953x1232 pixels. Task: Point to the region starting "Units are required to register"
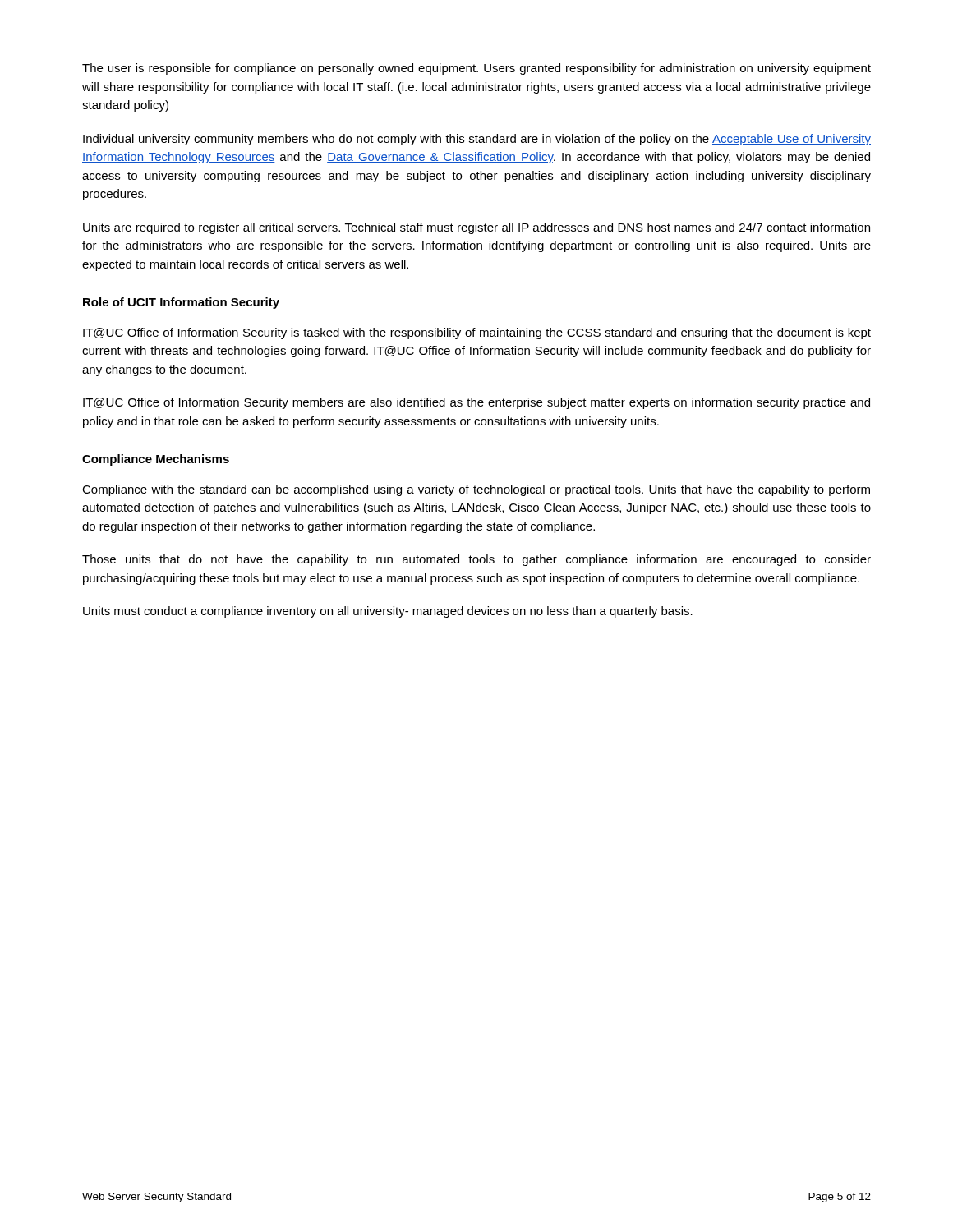pos(476,246)
